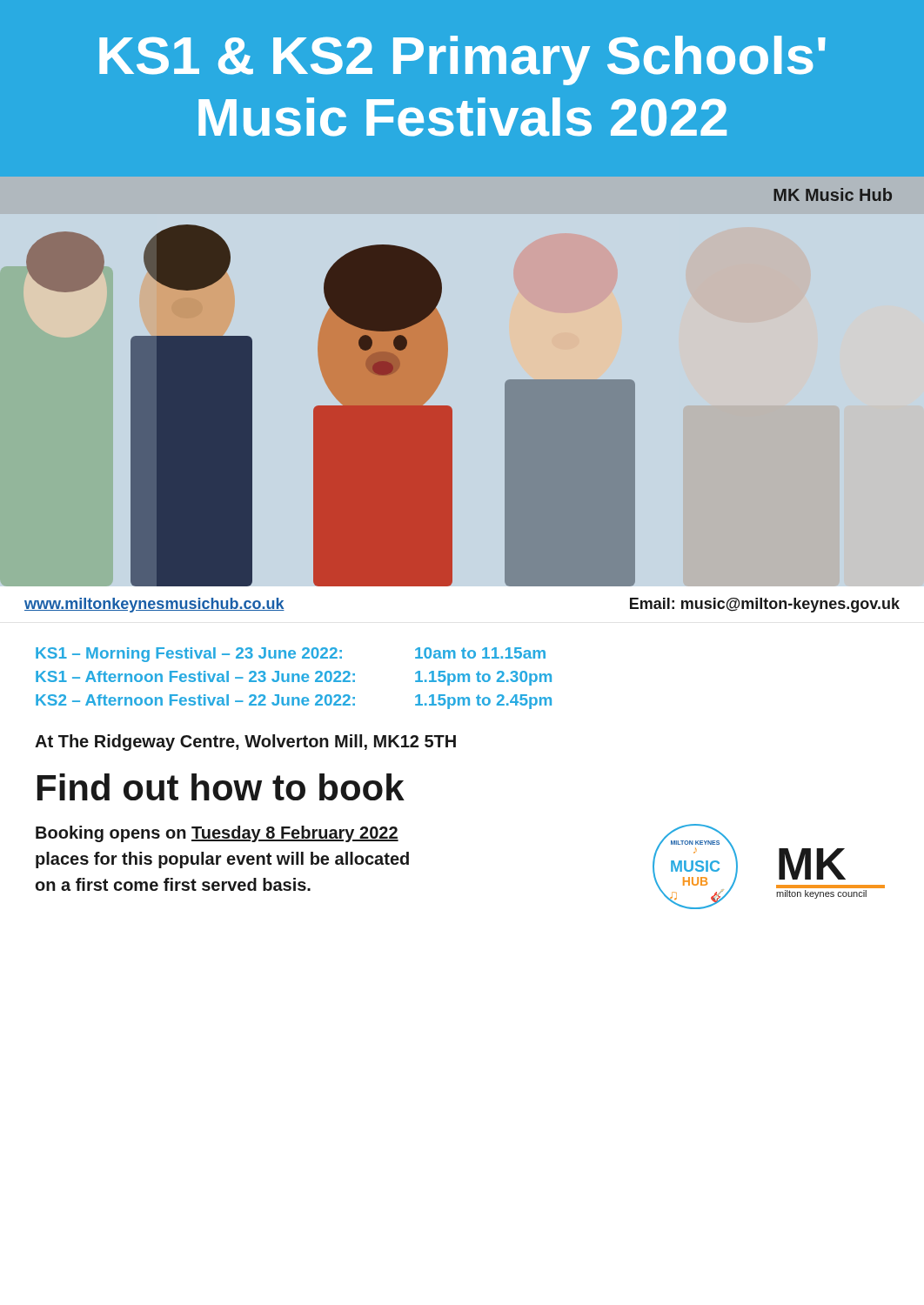
Task: Locate the text block with the text "Booking opens on Tuesday 8"
Action: tap(222, 858)
